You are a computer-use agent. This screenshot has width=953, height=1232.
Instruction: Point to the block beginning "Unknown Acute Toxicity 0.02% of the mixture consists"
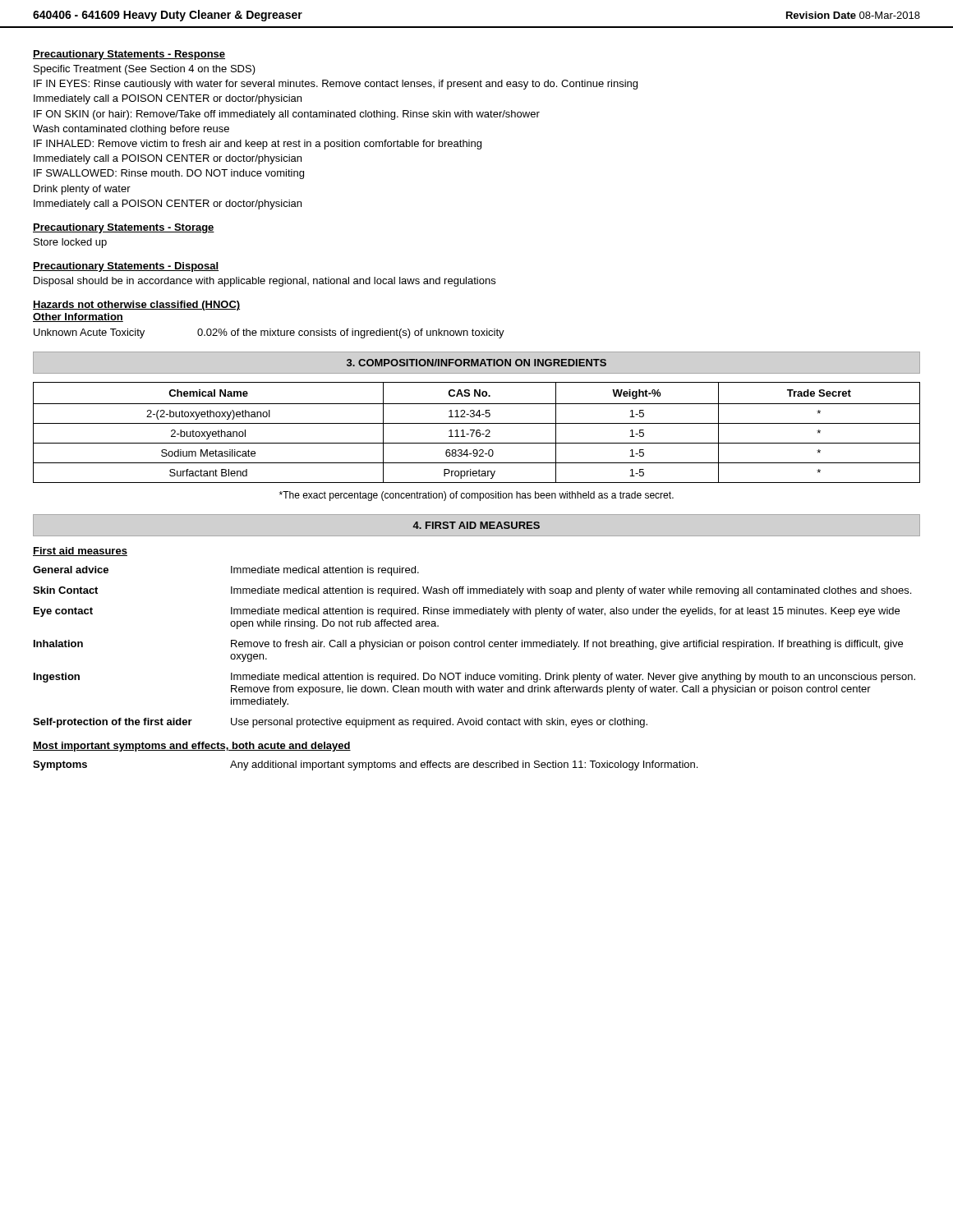click(x=268, y=332)
